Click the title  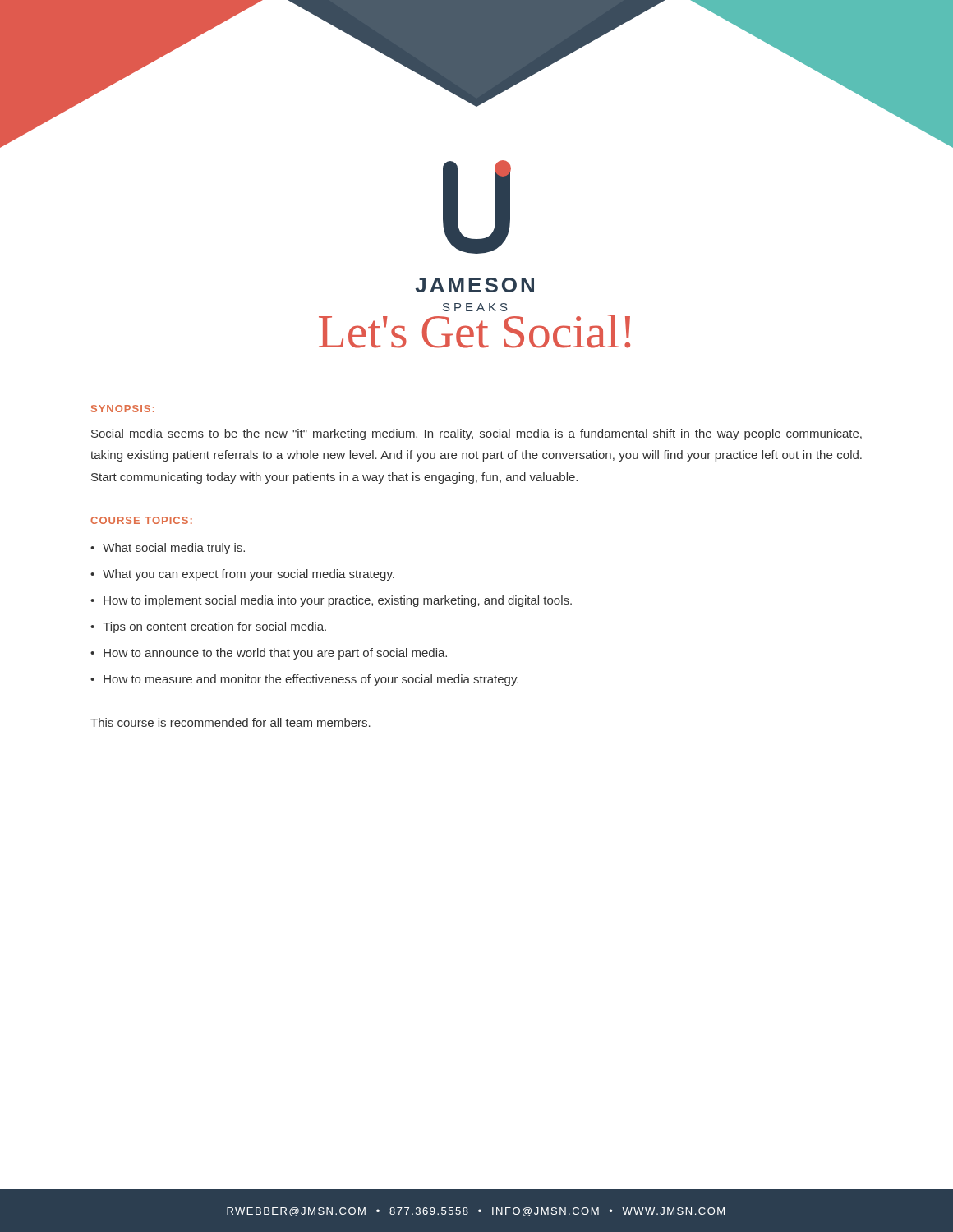[476, 331]
